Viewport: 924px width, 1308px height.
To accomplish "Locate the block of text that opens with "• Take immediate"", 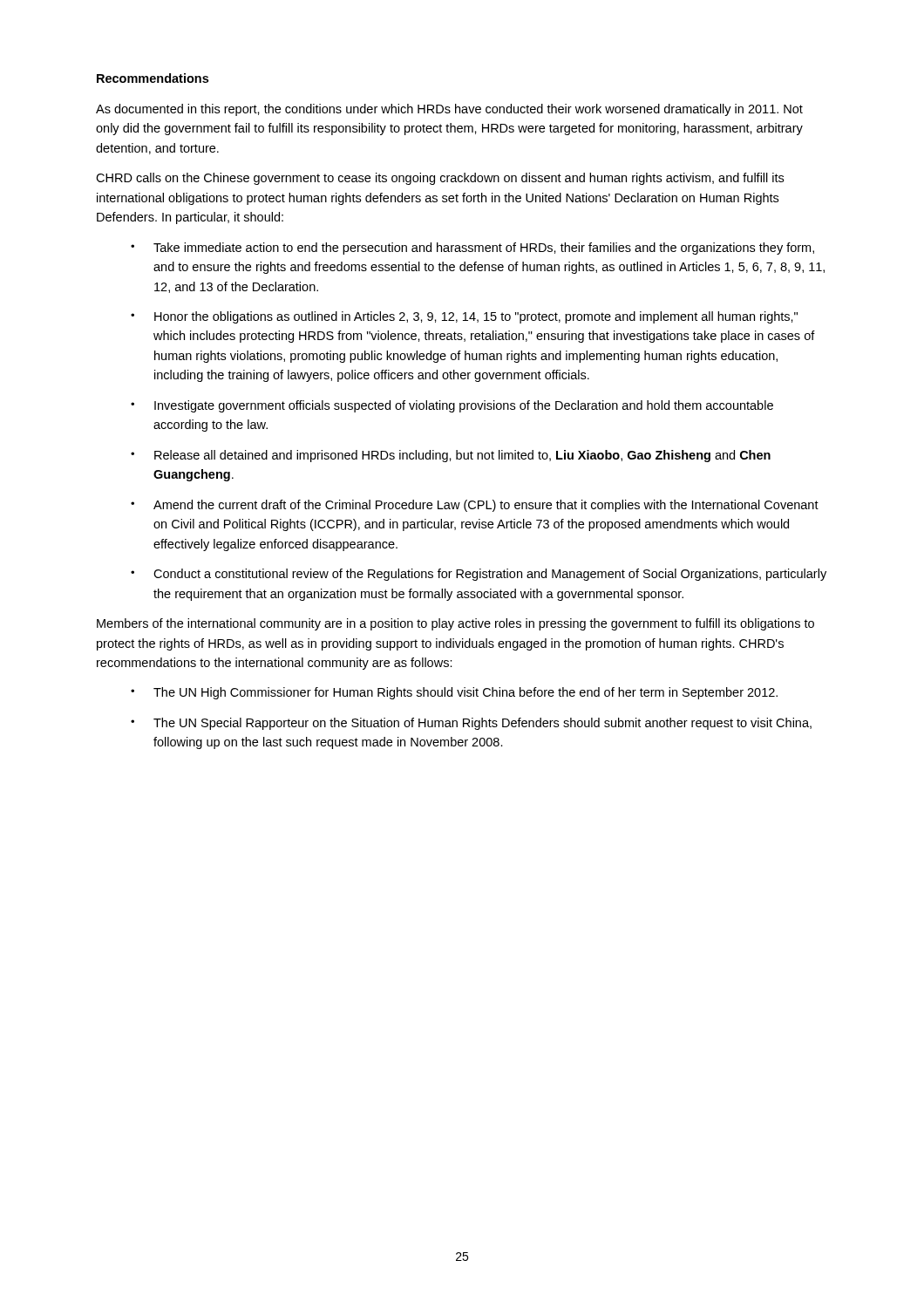I will coord(479,267).
